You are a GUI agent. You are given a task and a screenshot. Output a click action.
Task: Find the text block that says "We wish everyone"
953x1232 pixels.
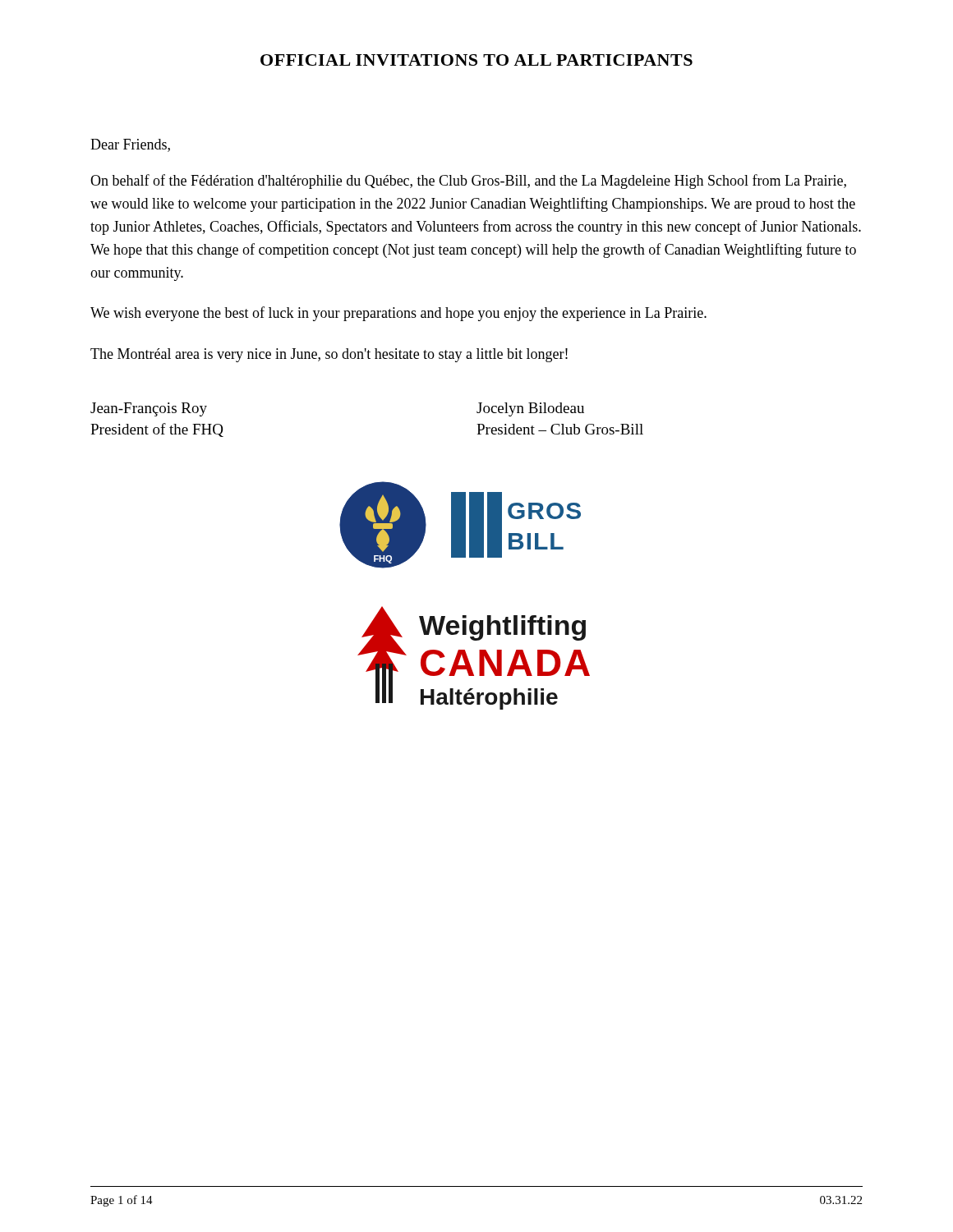point(399,313)
